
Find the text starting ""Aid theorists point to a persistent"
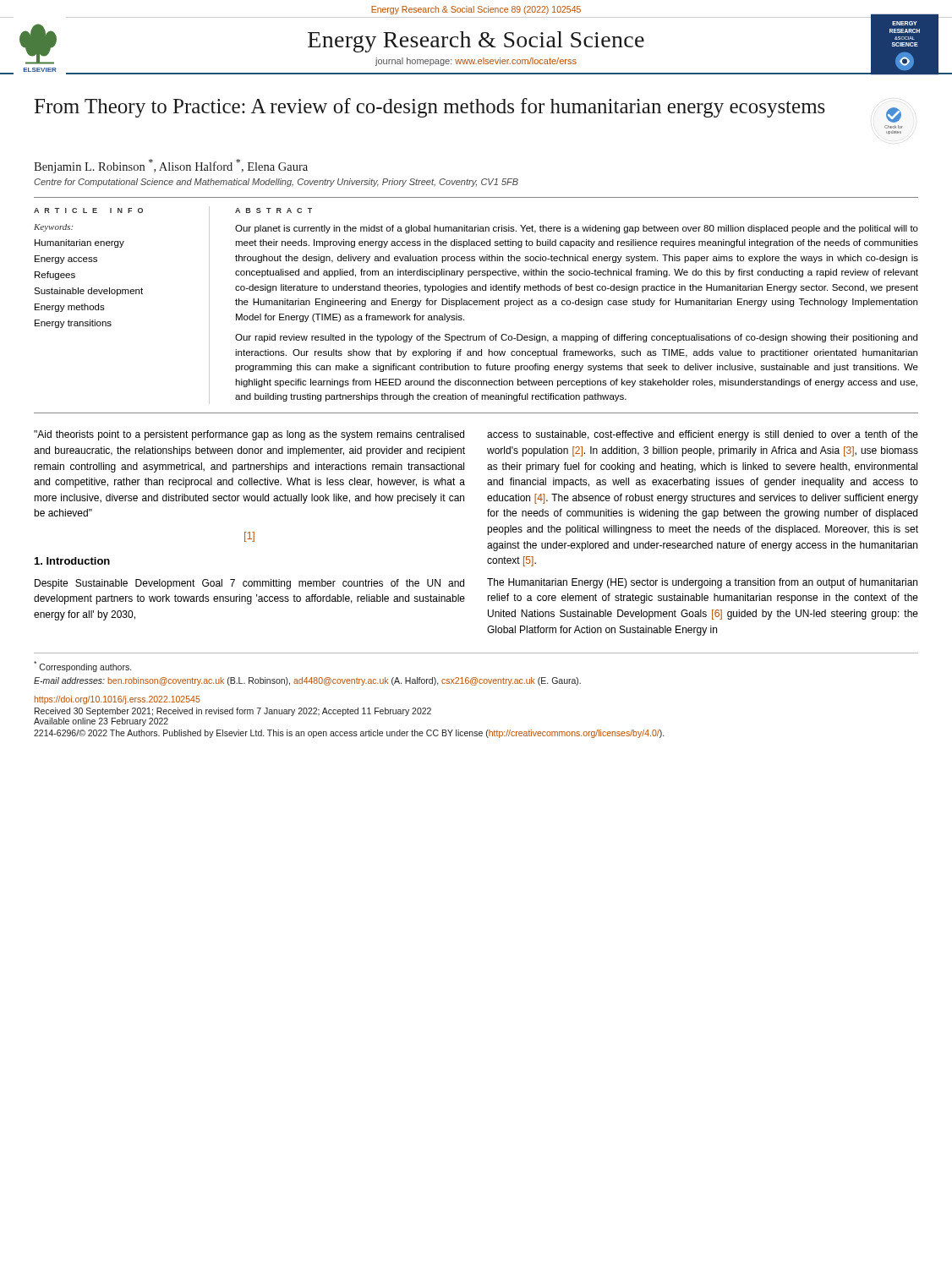click(249, 474)
